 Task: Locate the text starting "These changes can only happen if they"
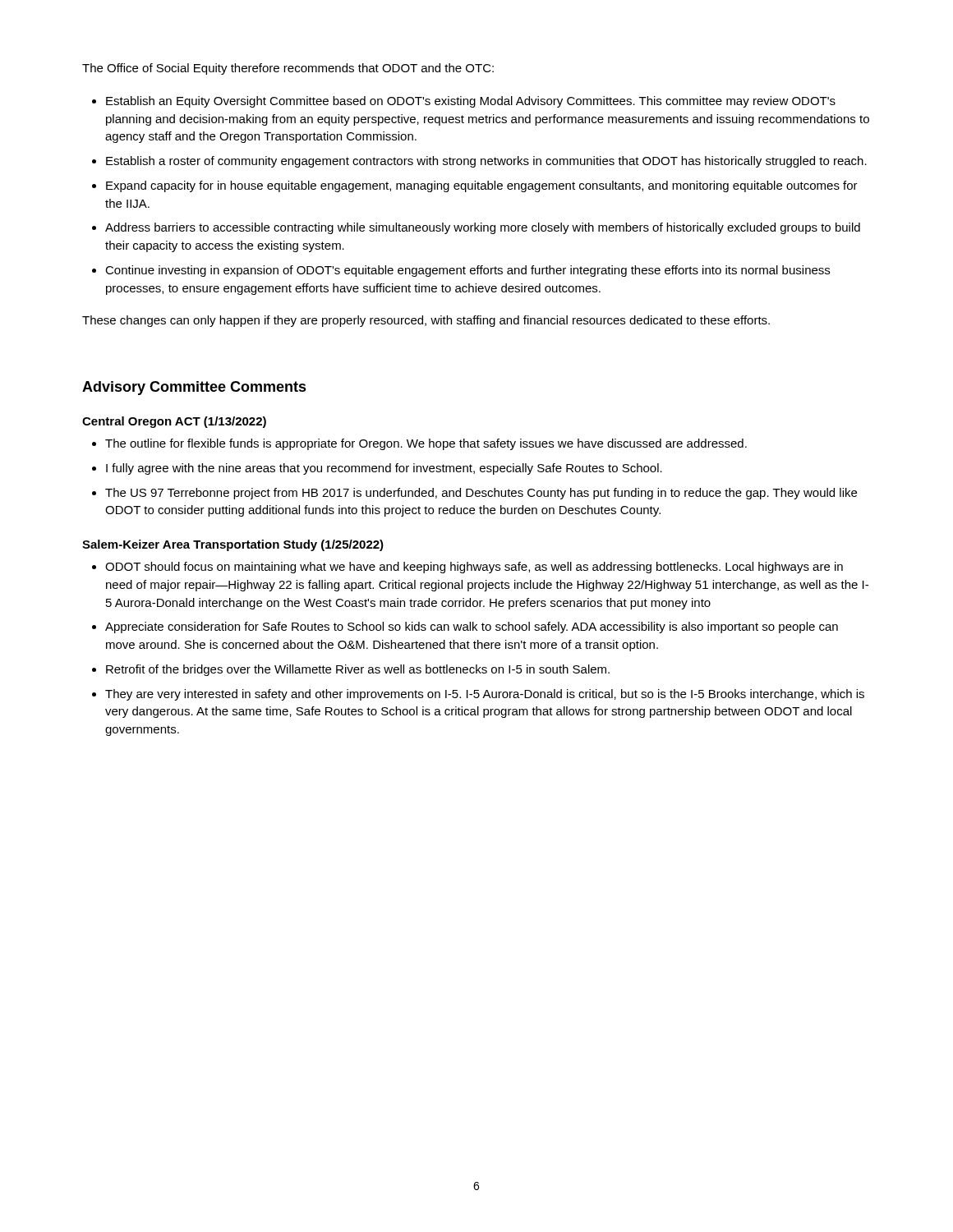click(x=427, y=320)
